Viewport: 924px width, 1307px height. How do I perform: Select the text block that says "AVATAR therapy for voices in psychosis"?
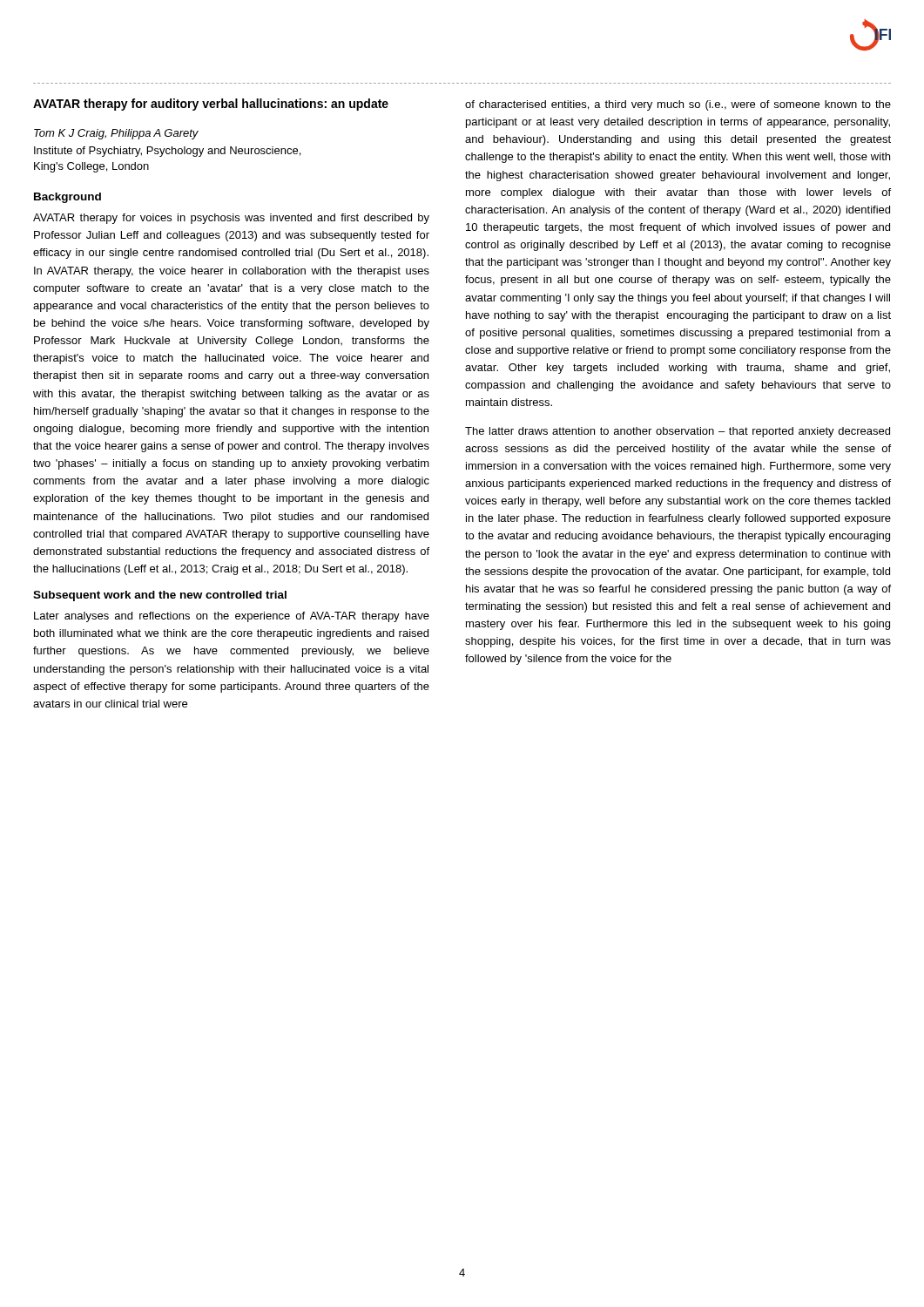coord(231,393)
